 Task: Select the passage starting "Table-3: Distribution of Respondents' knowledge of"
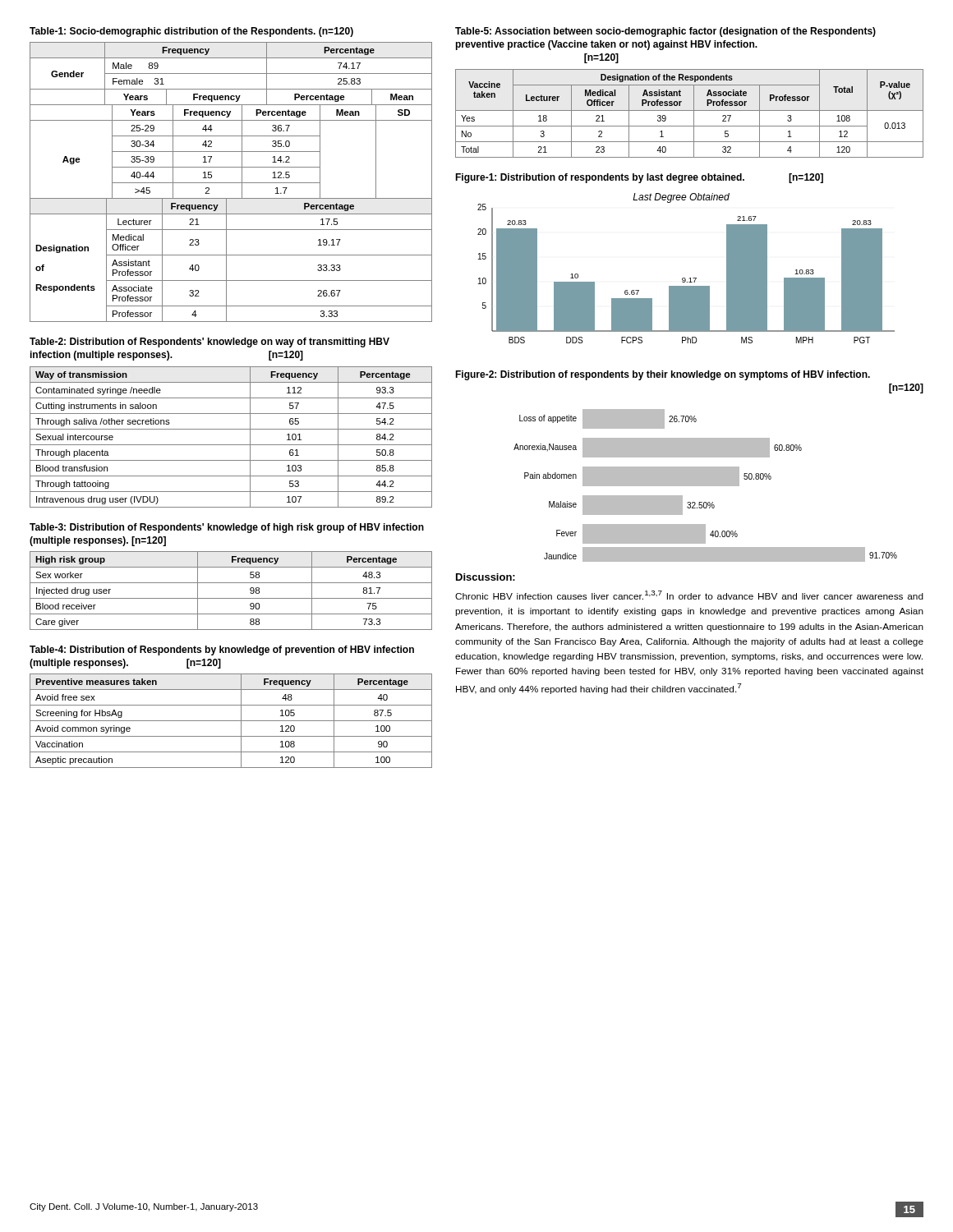[231, 534]
